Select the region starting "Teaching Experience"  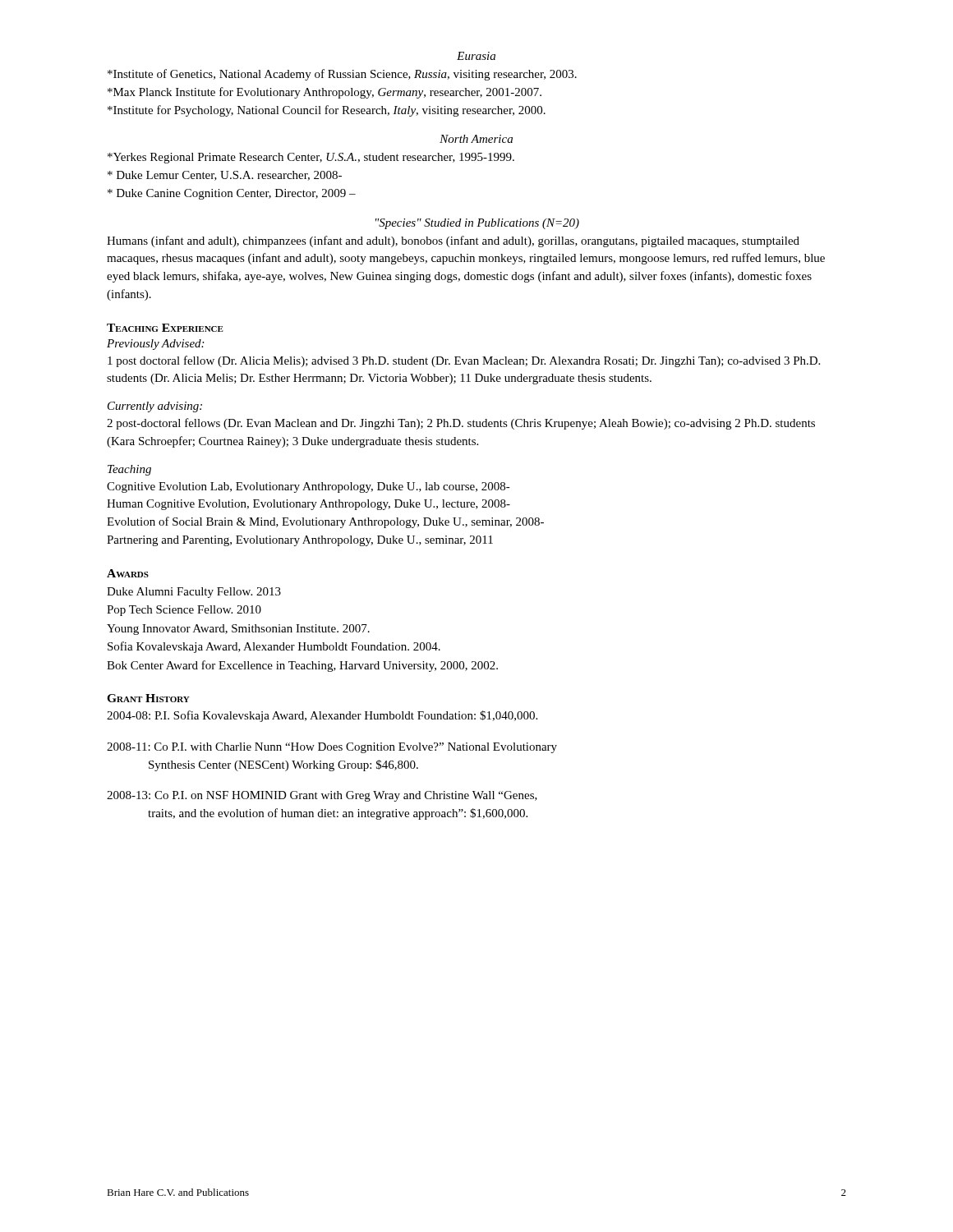165,327
